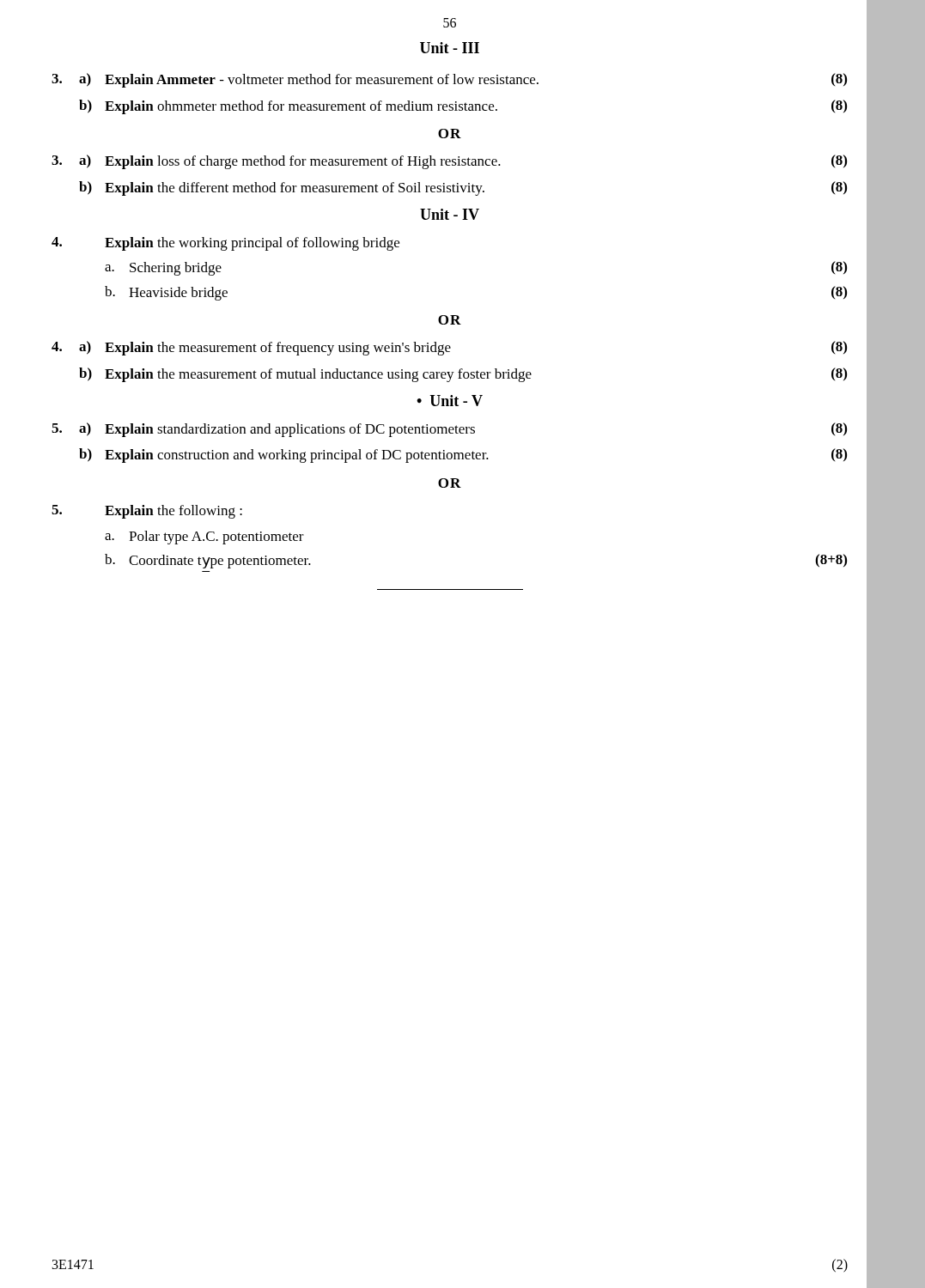Click on the list item with the text "a. Polar type A.C. potentiometer"
The height and width of the screenshot is (1288, 925).
[x=204, y=538]
